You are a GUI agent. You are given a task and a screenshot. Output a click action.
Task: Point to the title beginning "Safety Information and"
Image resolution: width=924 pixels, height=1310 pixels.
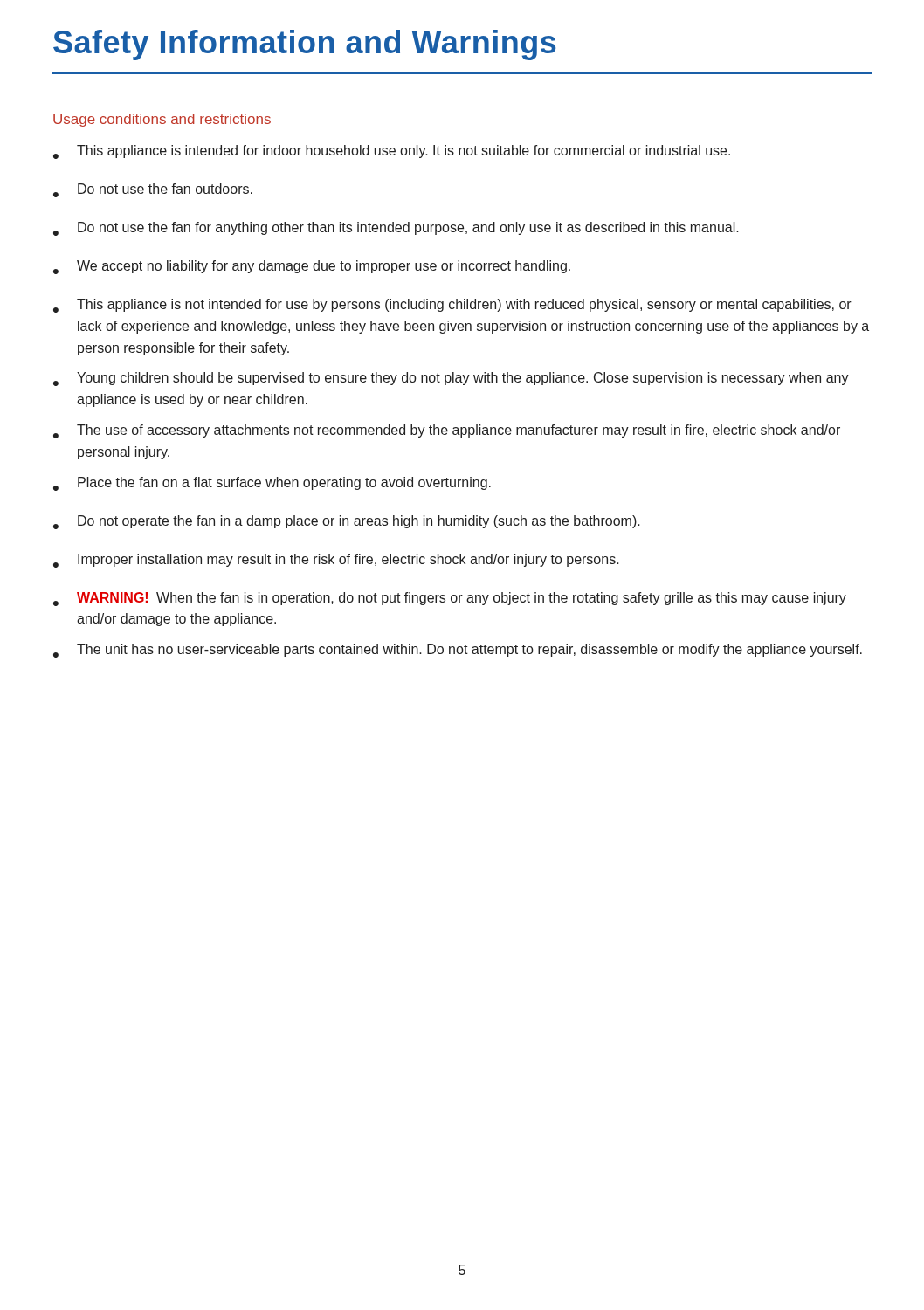click(462, 49)
